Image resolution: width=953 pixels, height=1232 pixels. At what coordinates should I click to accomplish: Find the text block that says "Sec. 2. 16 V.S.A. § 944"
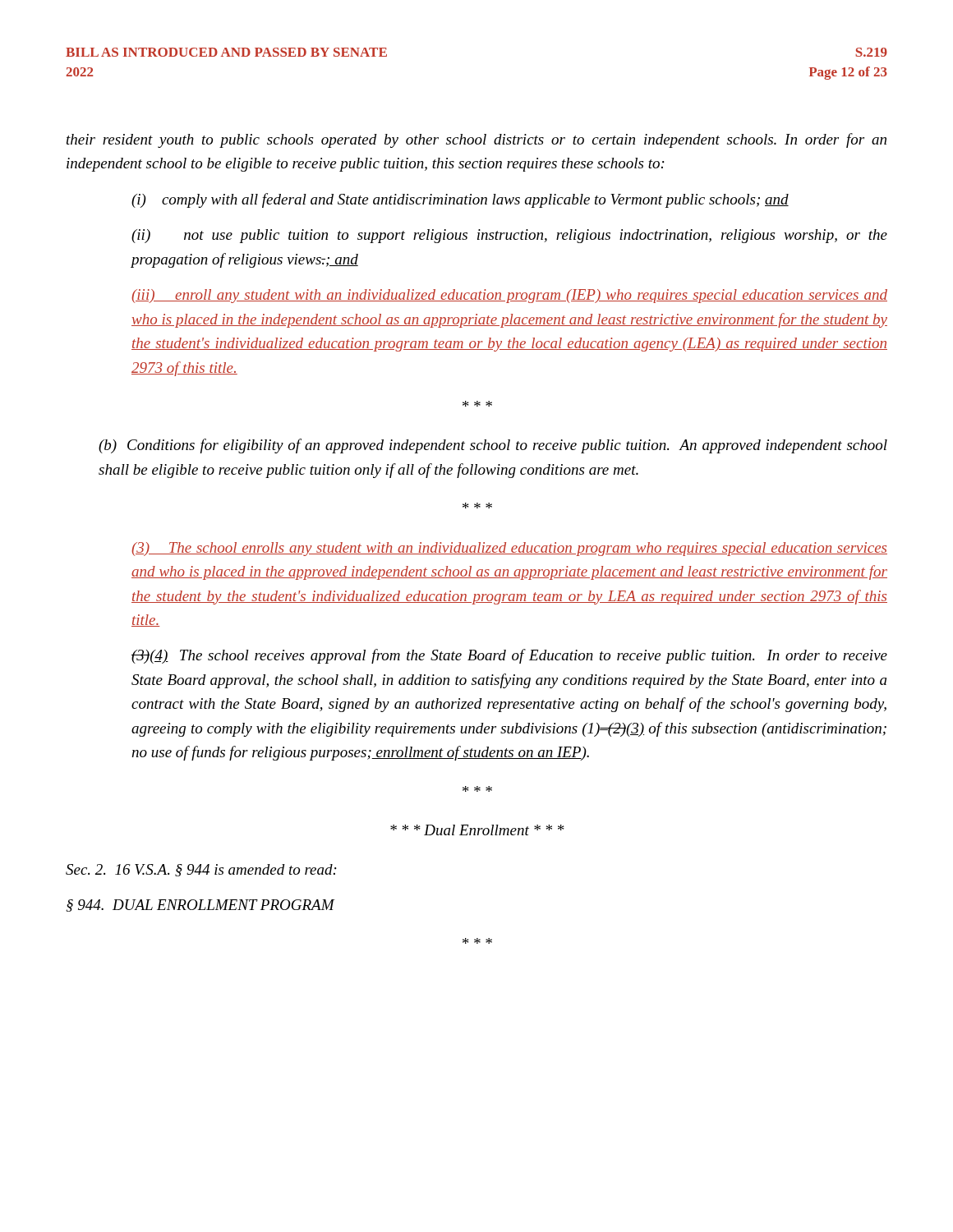(x=202, y=869)
